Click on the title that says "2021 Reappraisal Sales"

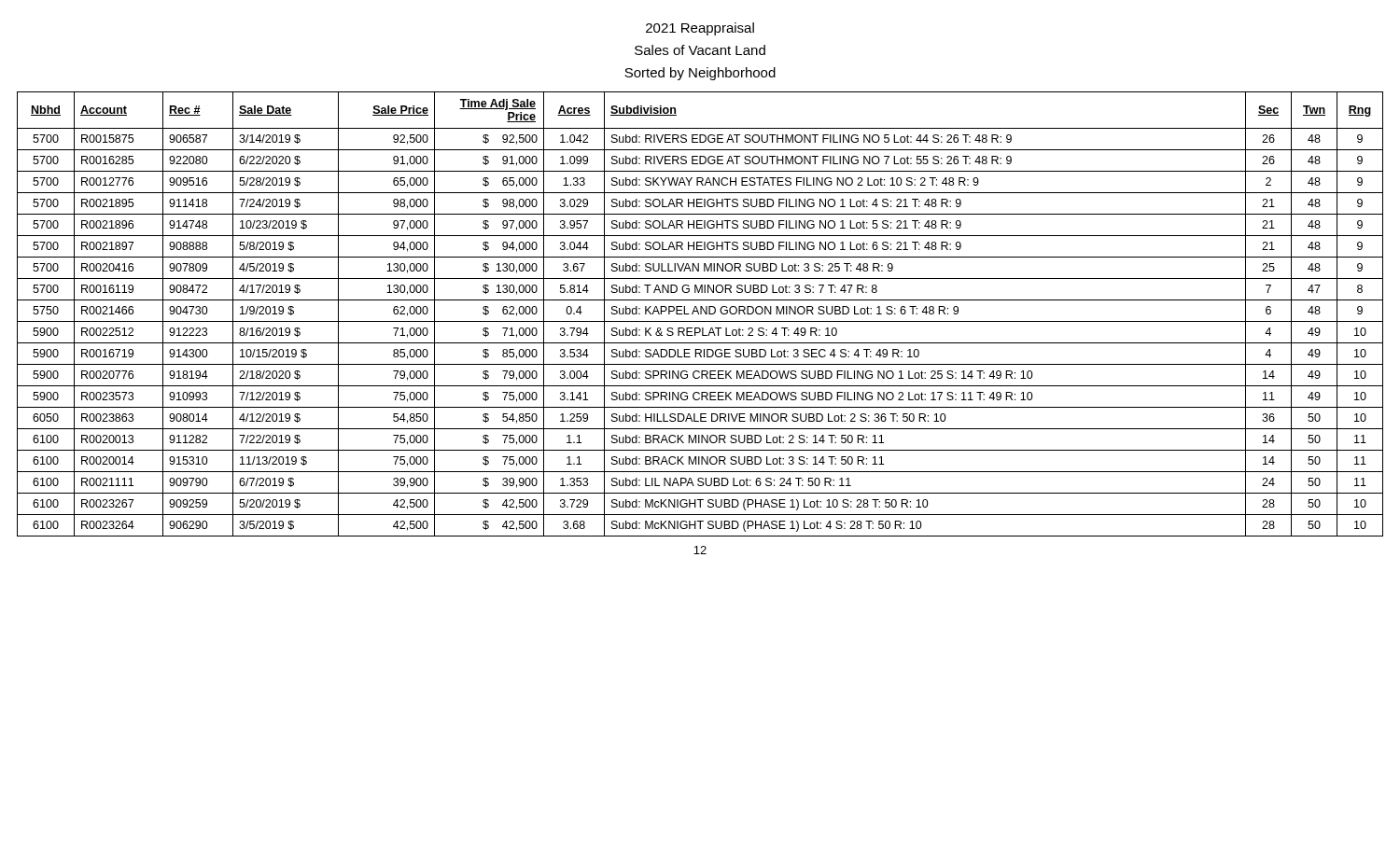(700, 50)
